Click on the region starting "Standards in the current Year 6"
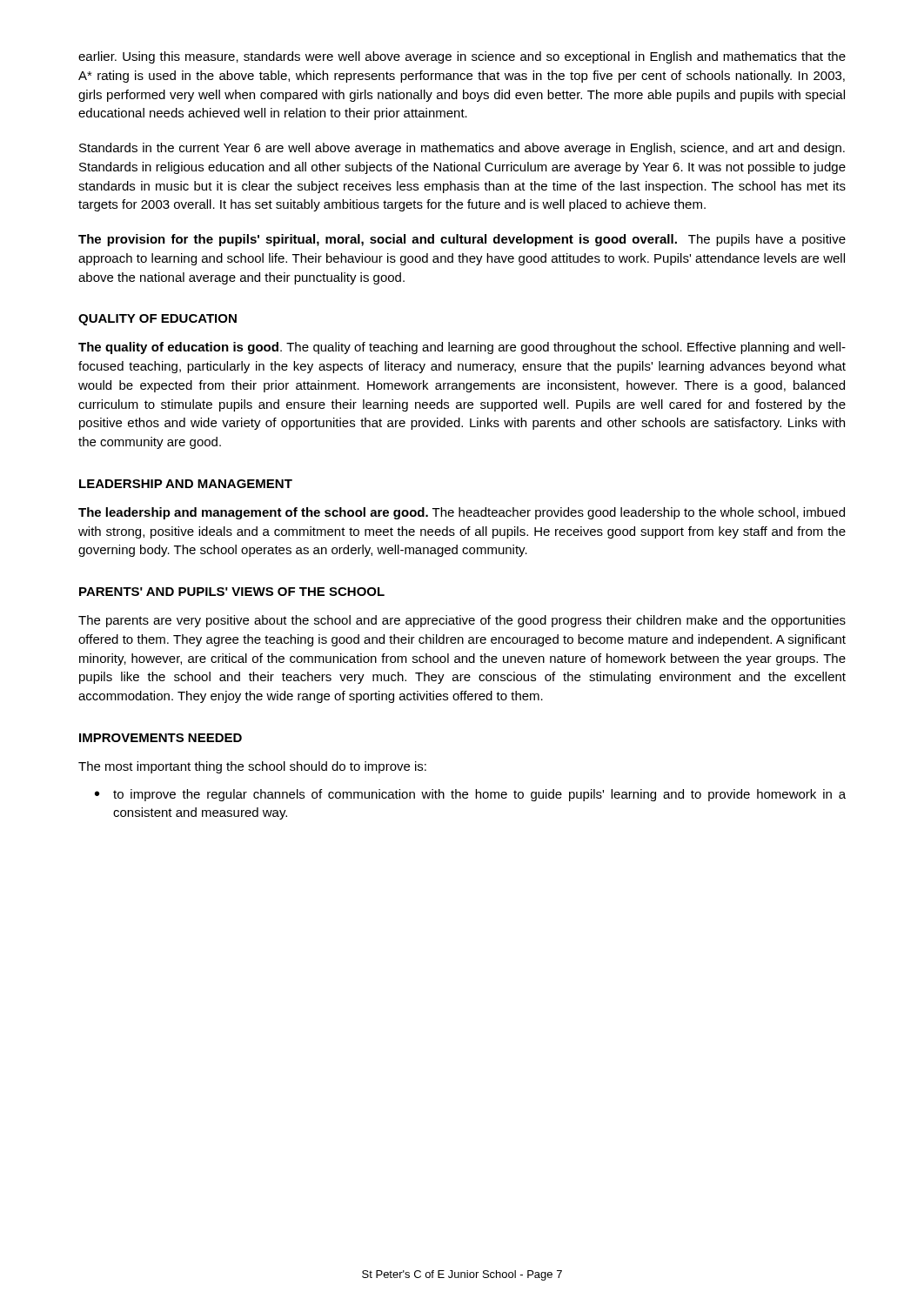This screenshot has height=1305, width=924. point(462,176)
